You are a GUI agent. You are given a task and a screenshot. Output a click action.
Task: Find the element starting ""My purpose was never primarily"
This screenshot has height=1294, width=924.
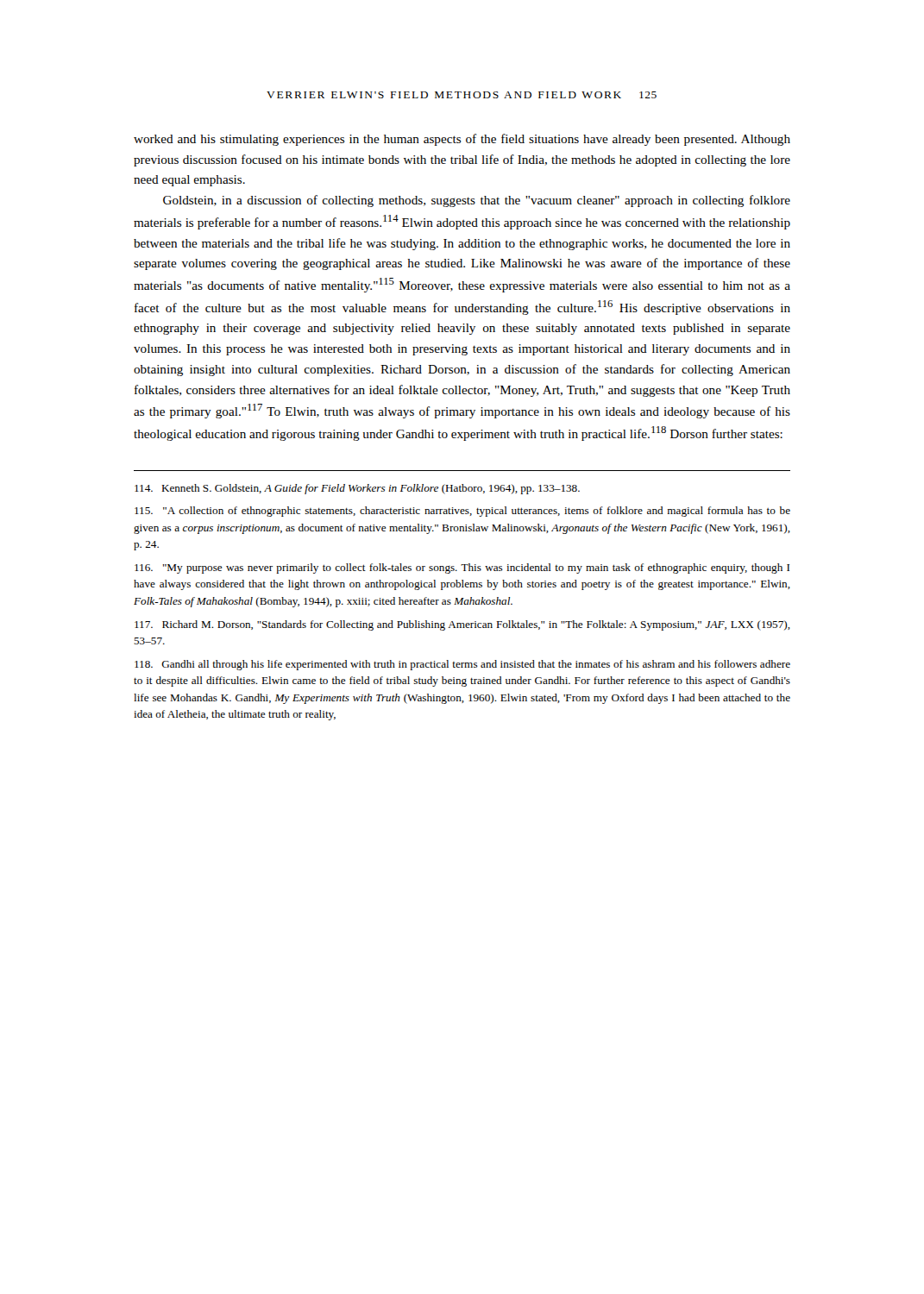(x=462, y=584)
